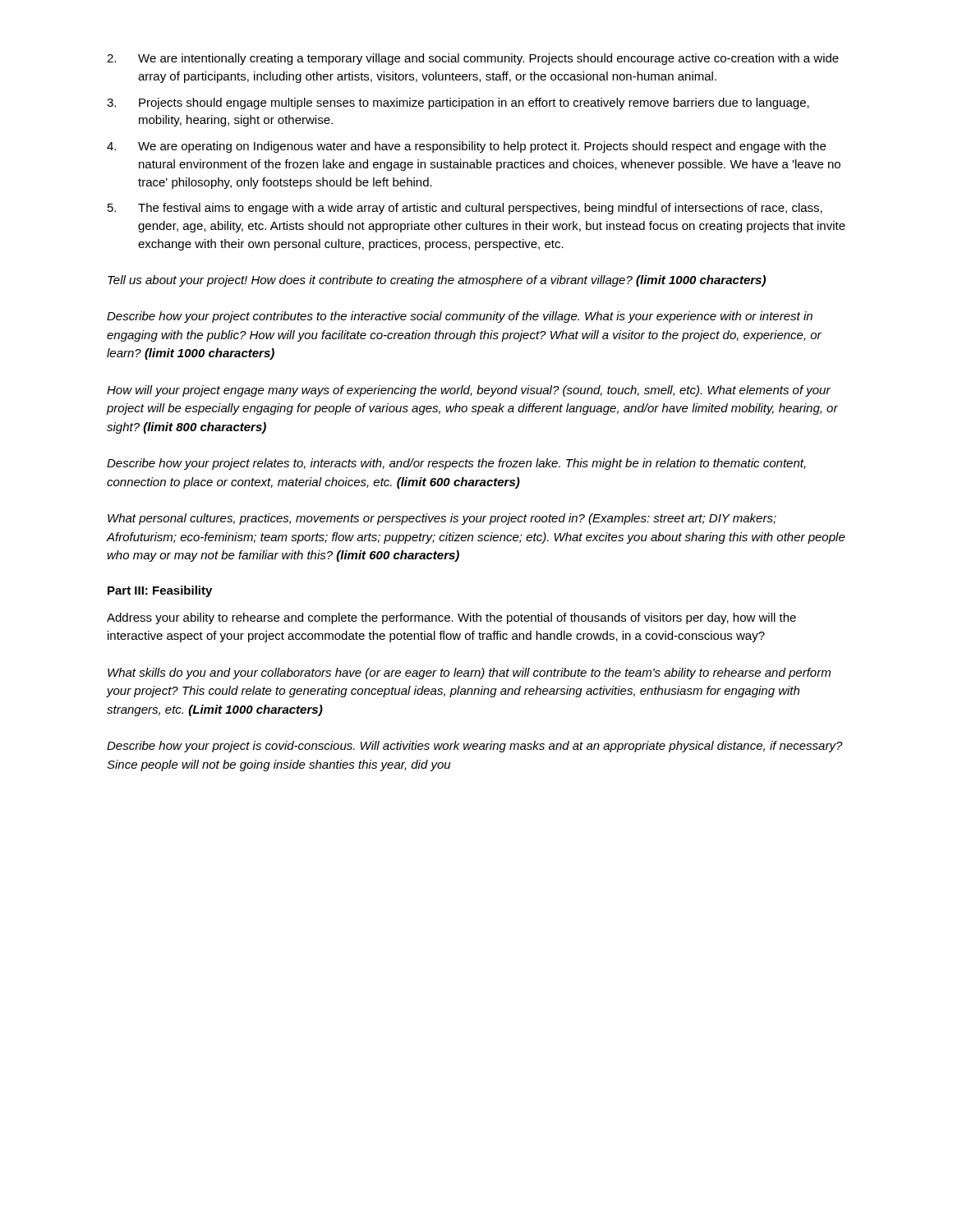Click the passage that begins "2. We are intentionally creating a"
953x1232 pixels.
476,67
